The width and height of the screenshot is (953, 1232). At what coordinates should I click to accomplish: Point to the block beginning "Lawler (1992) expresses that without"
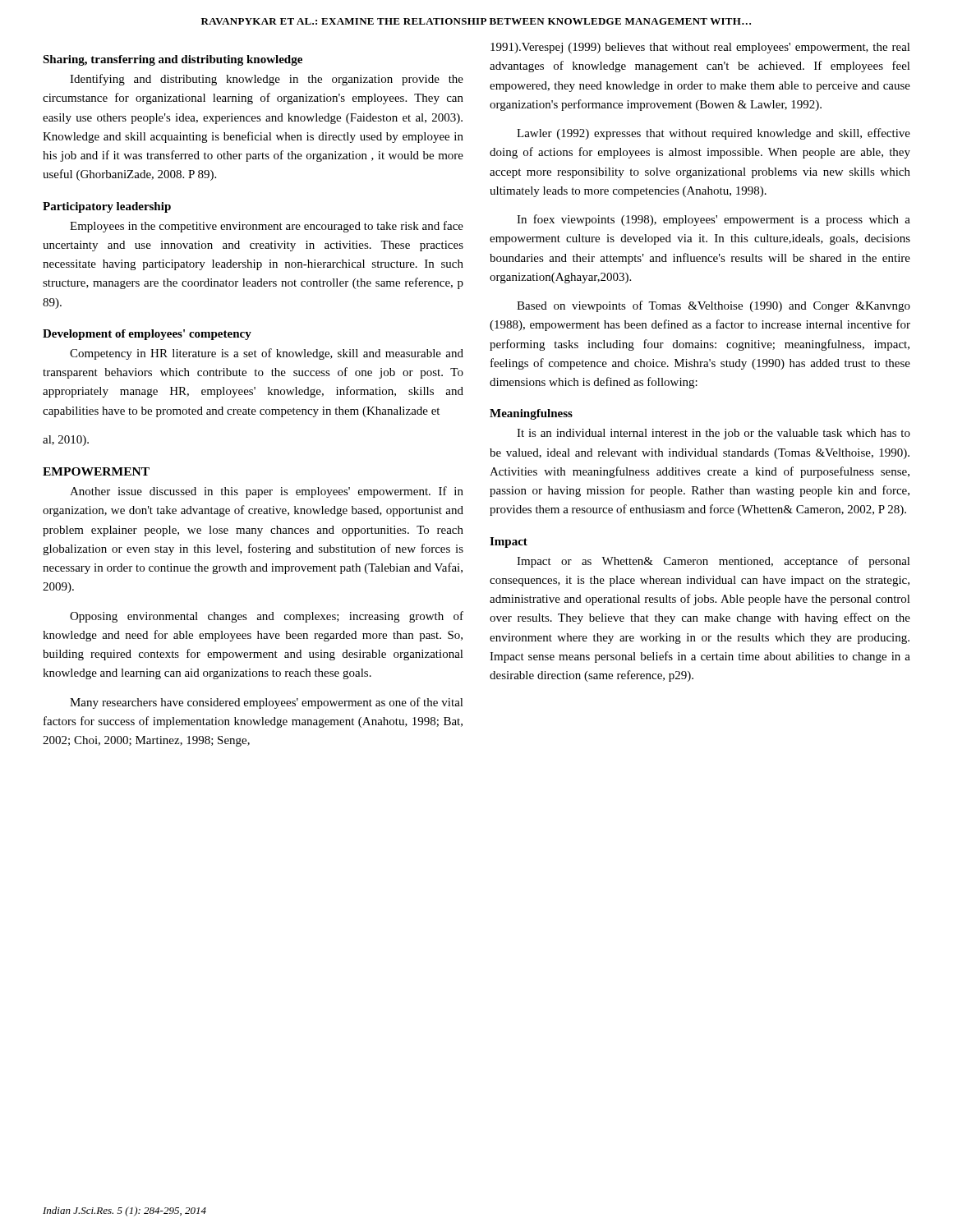(x=700, y=162)
